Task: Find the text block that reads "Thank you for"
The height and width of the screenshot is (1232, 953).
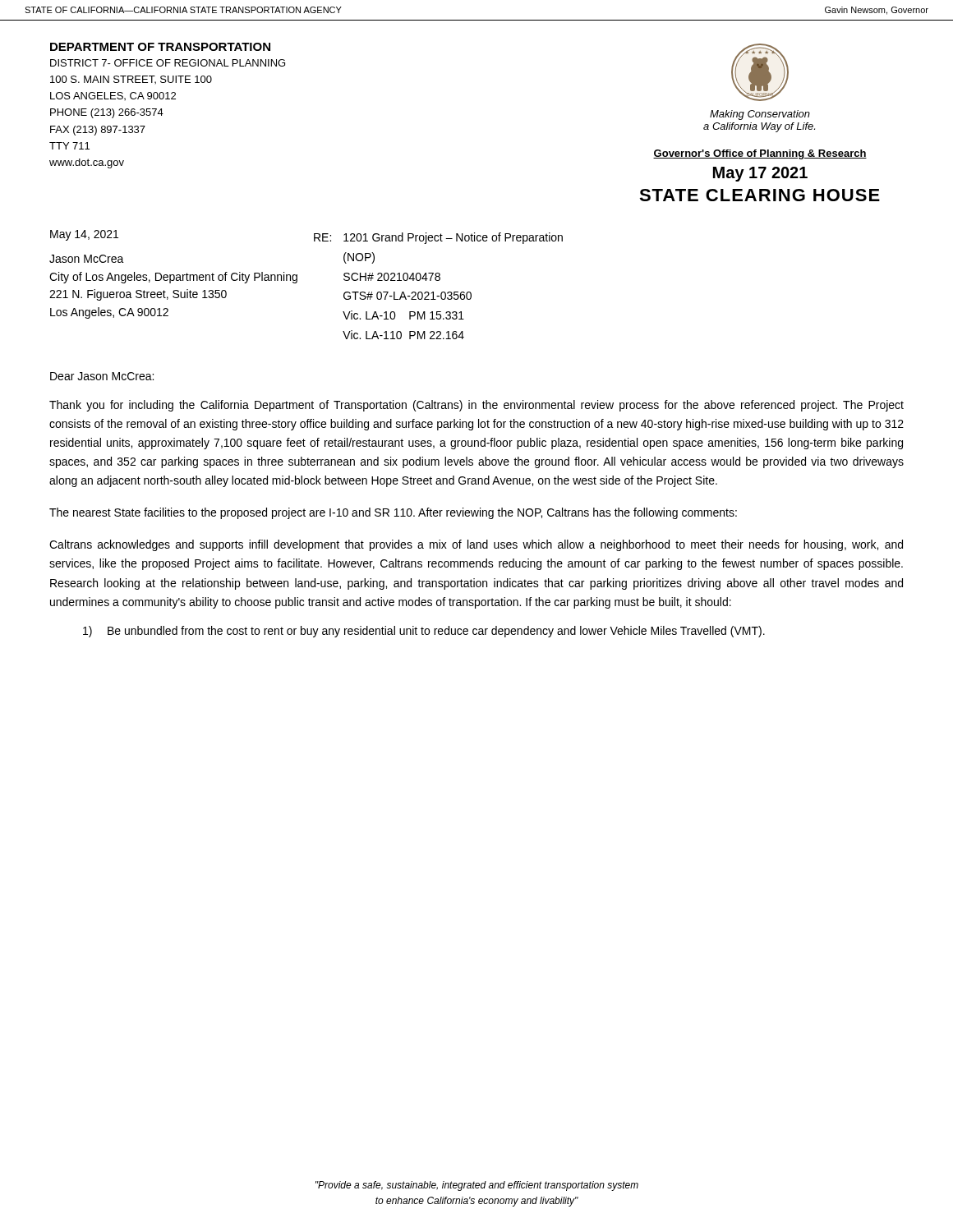Action: coord(476,443)
